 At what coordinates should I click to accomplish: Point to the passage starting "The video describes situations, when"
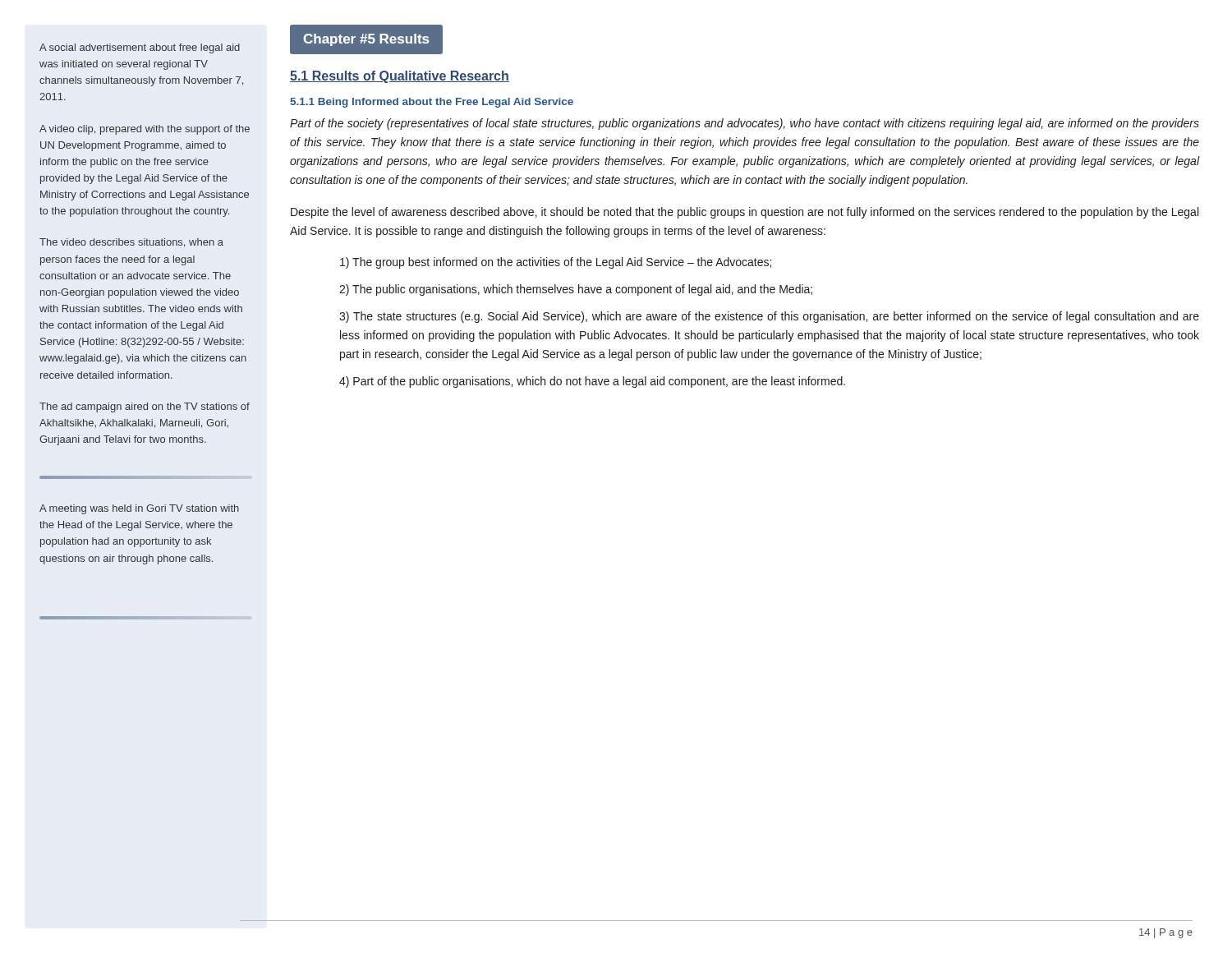click(x=143, y=308)
